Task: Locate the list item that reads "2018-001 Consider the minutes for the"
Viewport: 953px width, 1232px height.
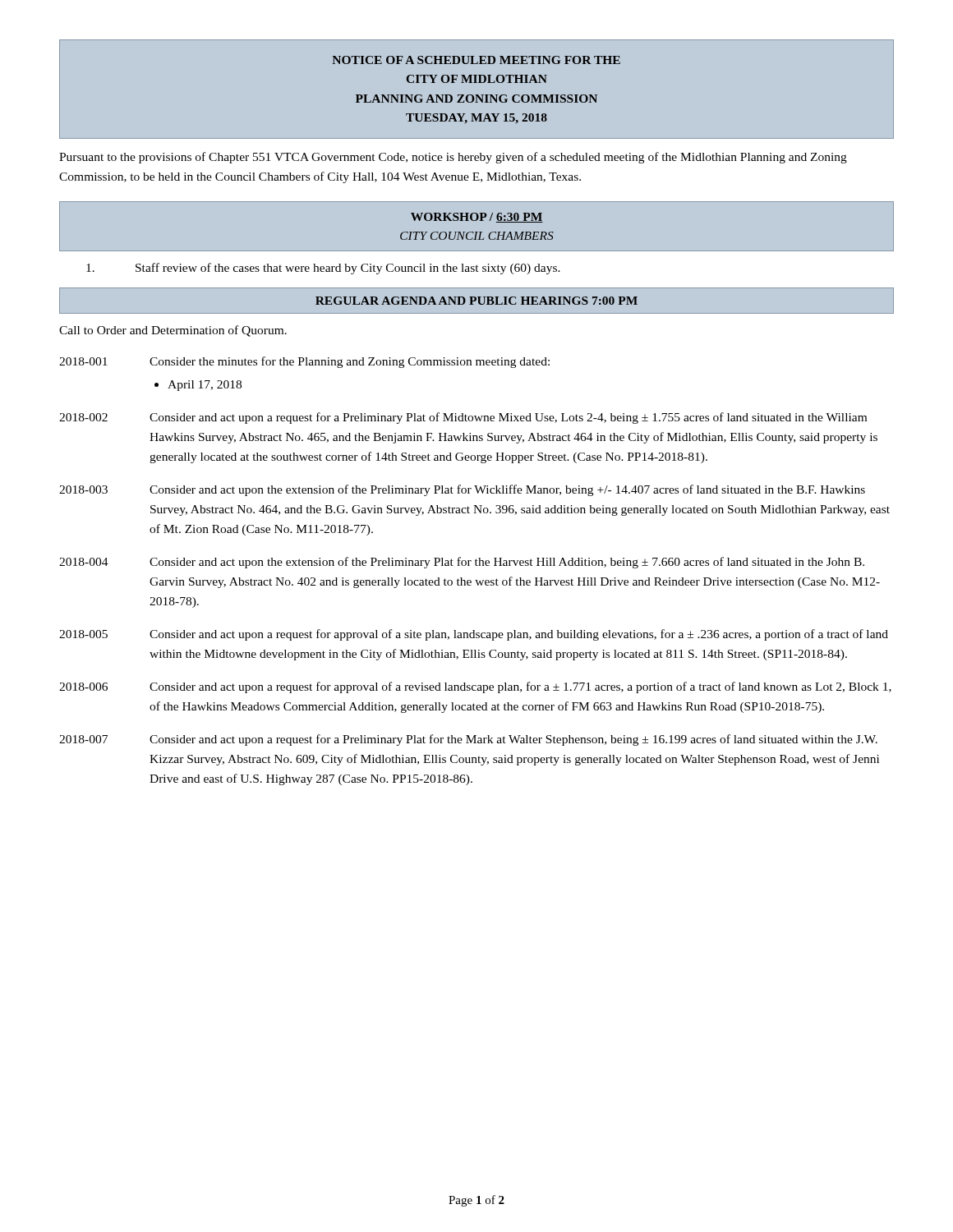Action: (476, 372)
